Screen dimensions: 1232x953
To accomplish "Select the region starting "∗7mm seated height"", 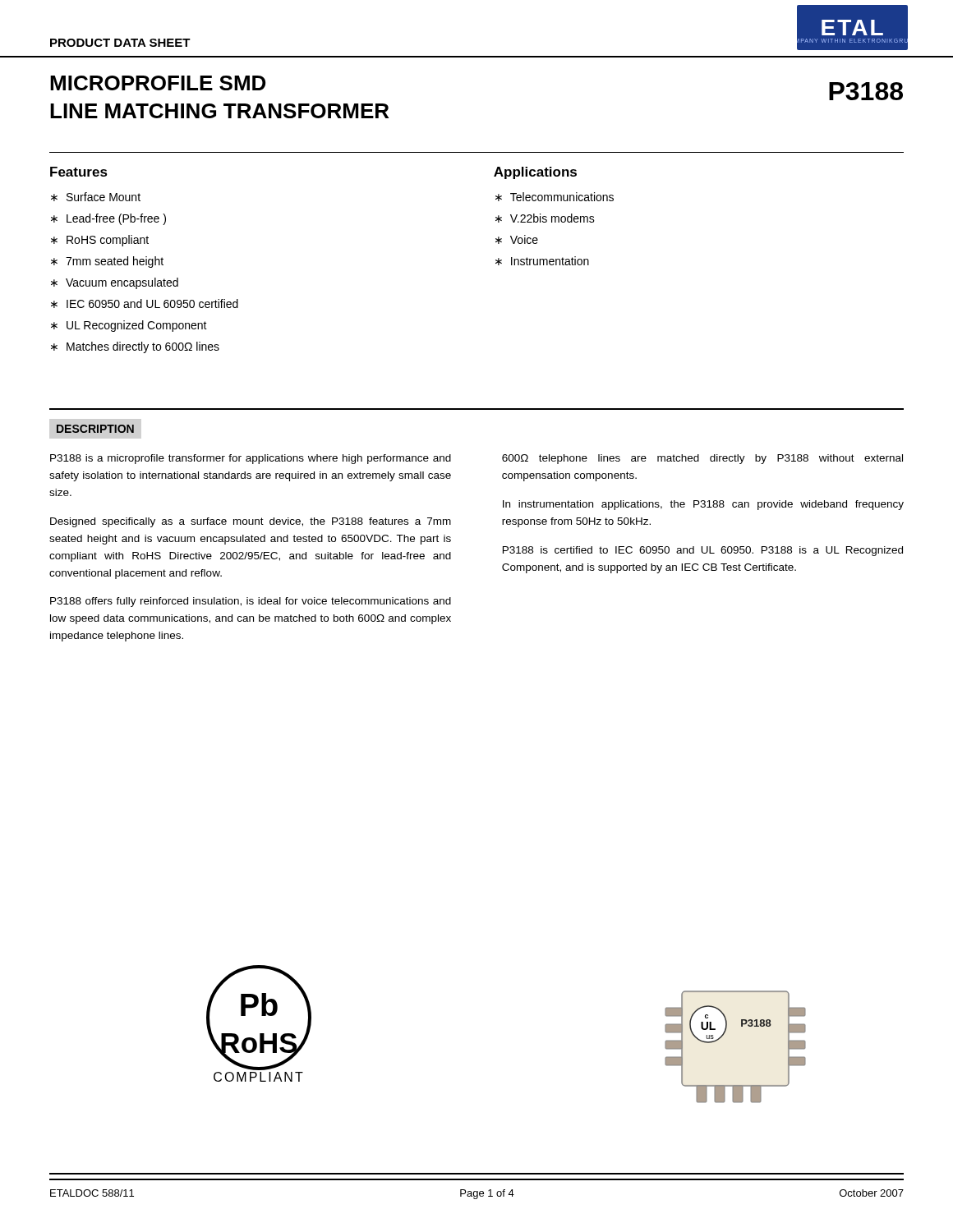I will pos(106,262).
